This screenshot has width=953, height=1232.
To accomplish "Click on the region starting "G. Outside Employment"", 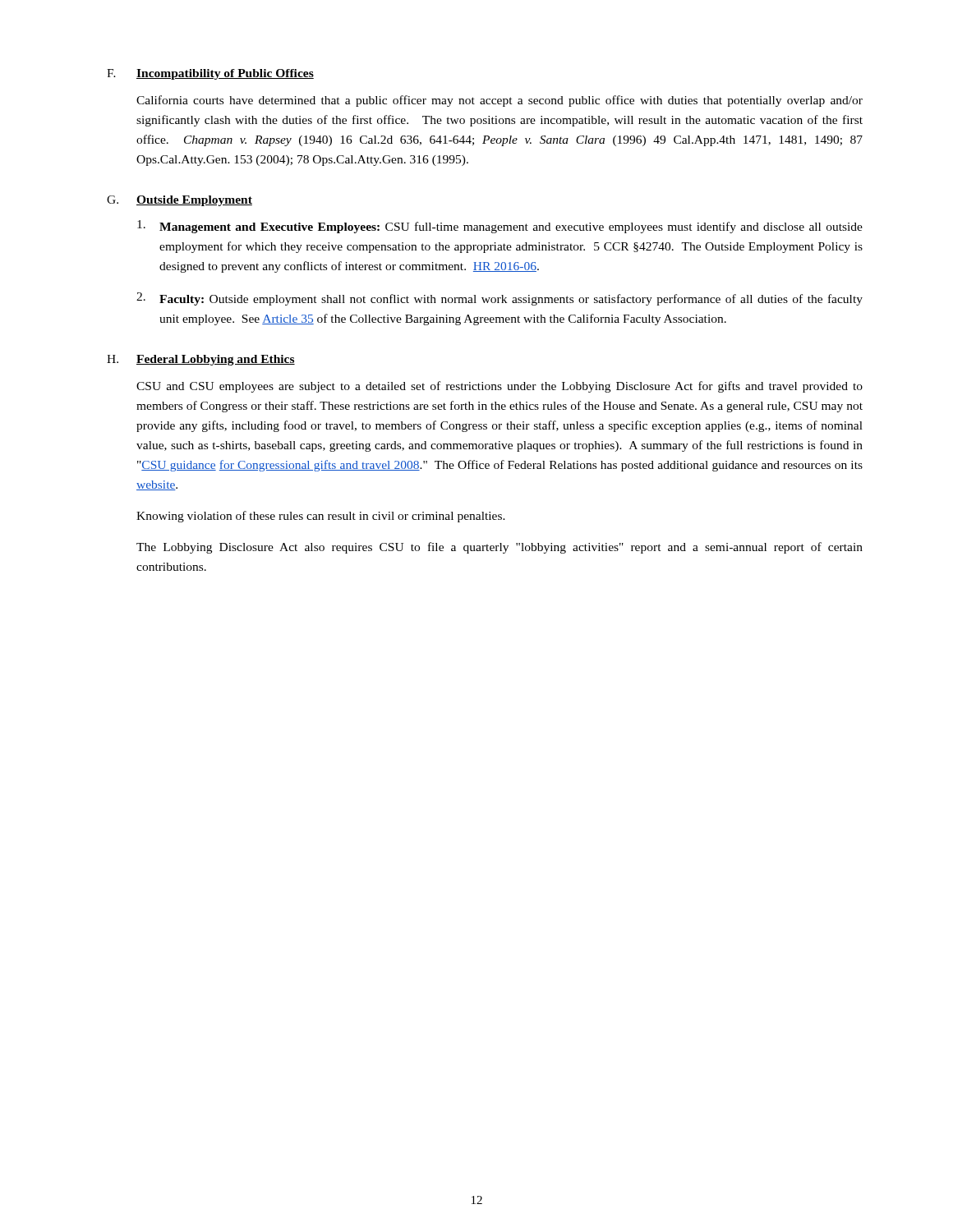I will pos(179,200).
